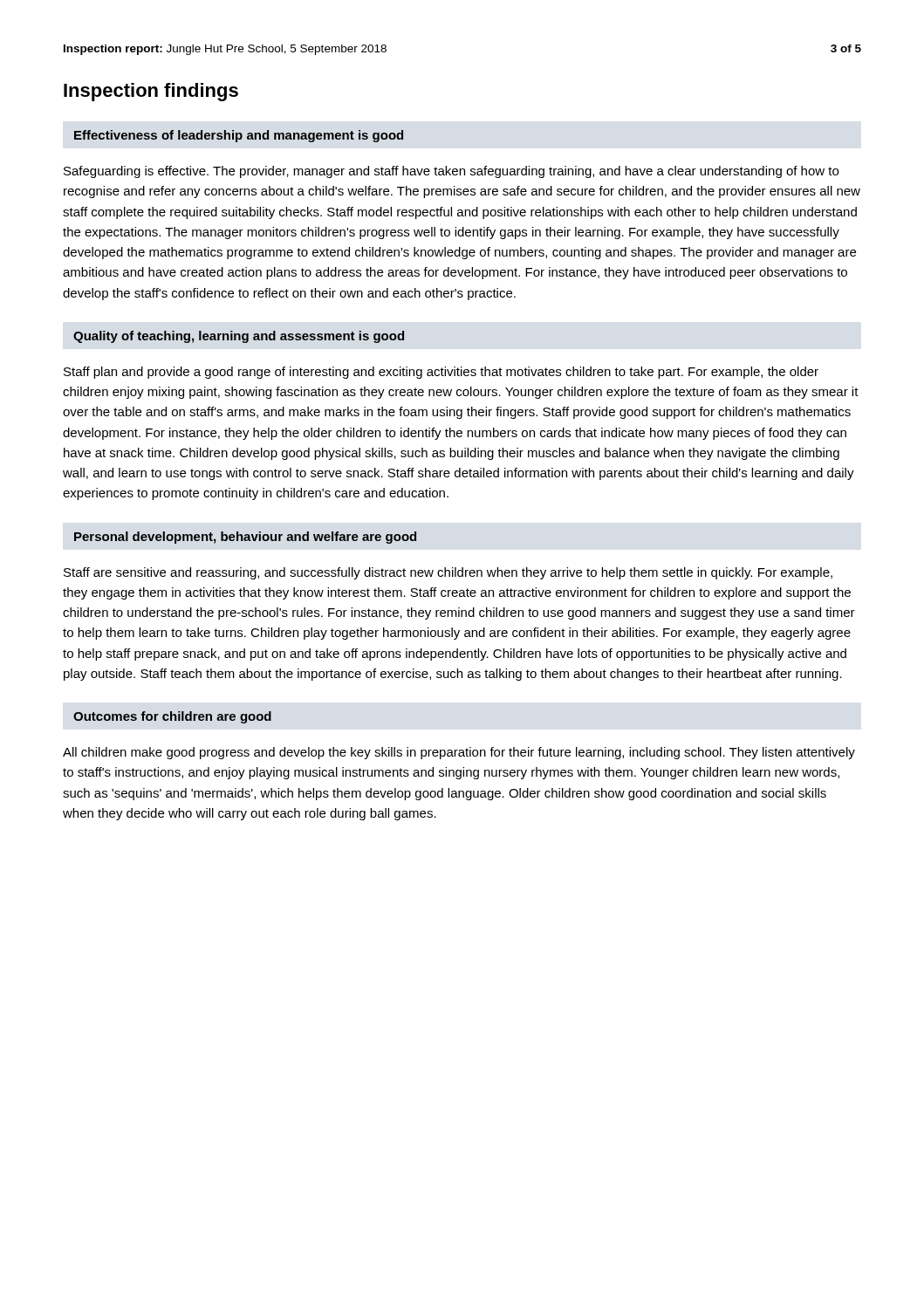Image resolution: width=924 pixels, height=1309 pixels.
Task: Click on the title with the text "Inspection findings"
Action: (x=151, y=90)
